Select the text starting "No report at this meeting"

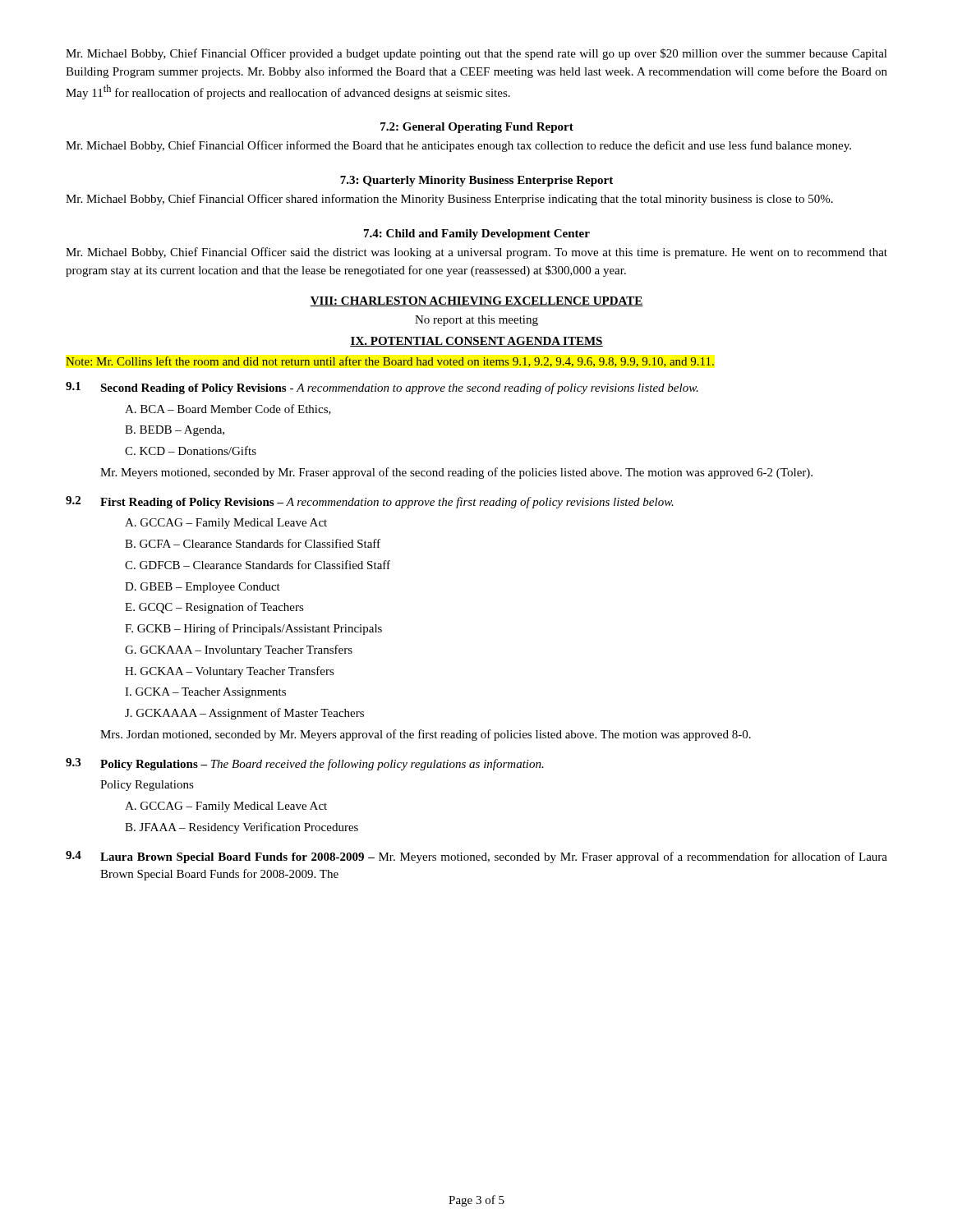476,320
